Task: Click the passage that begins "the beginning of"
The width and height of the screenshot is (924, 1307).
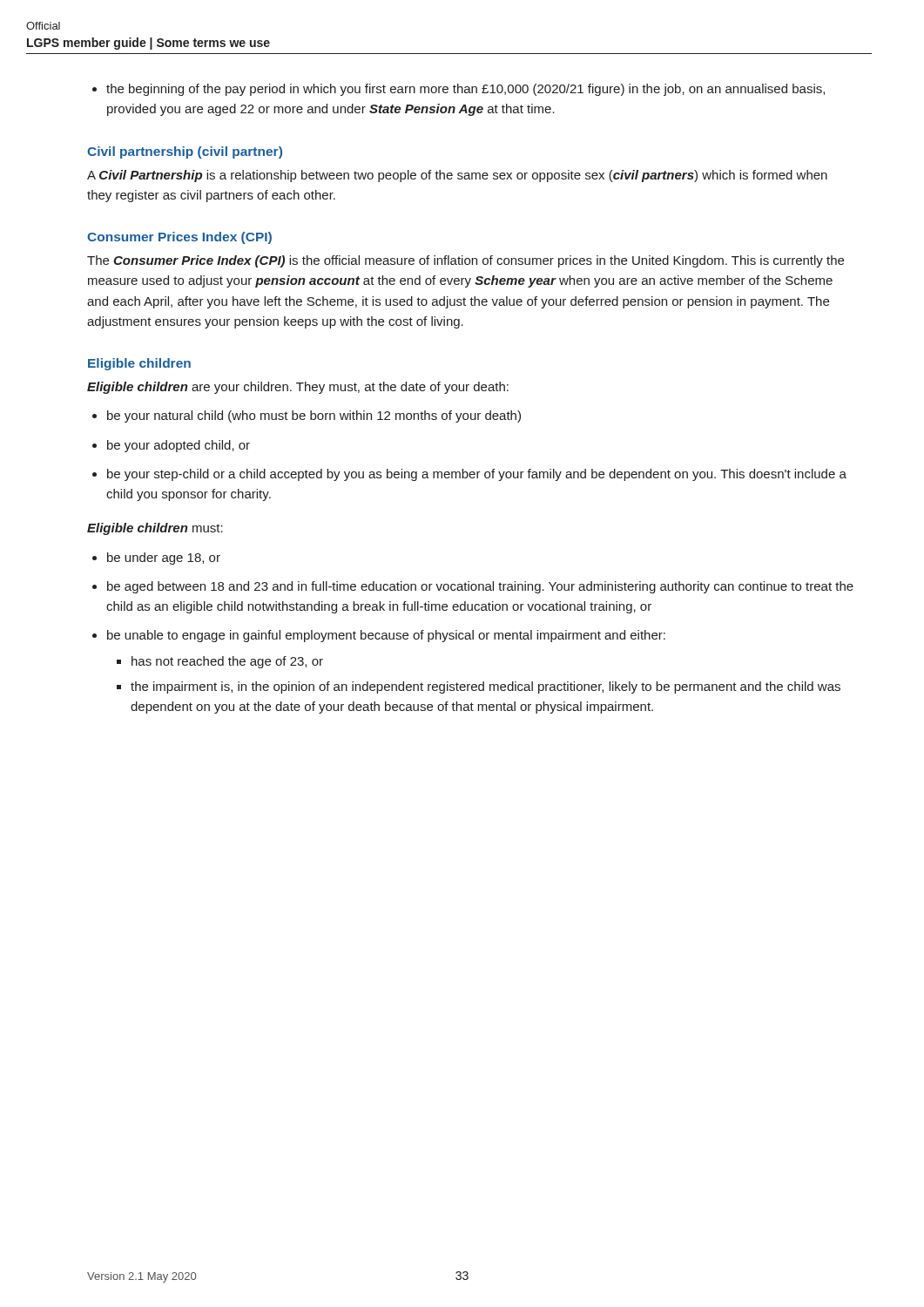Action: coord(471,99)
